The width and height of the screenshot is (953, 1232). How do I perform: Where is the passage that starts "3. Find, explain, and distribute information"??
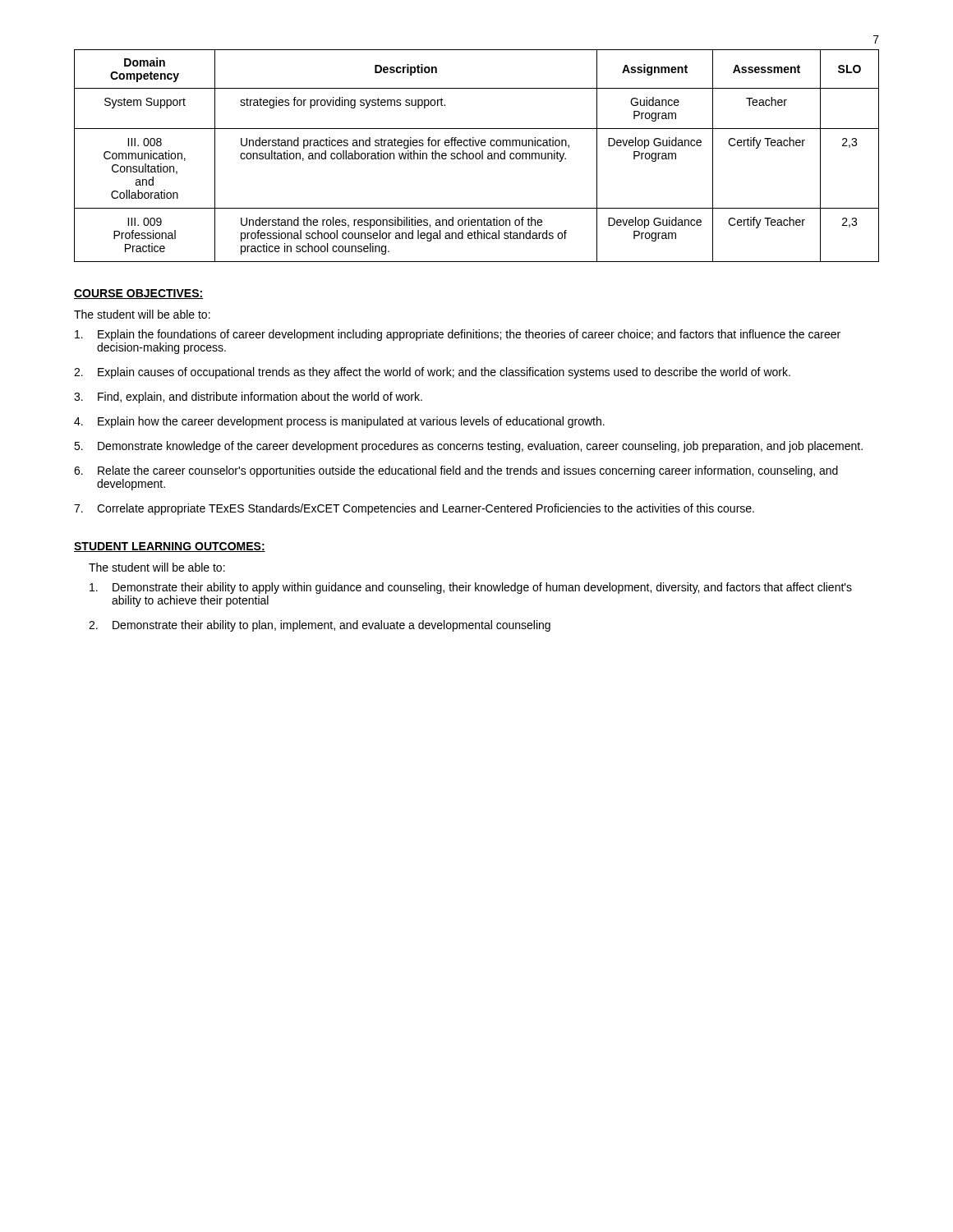pos(248,398)
